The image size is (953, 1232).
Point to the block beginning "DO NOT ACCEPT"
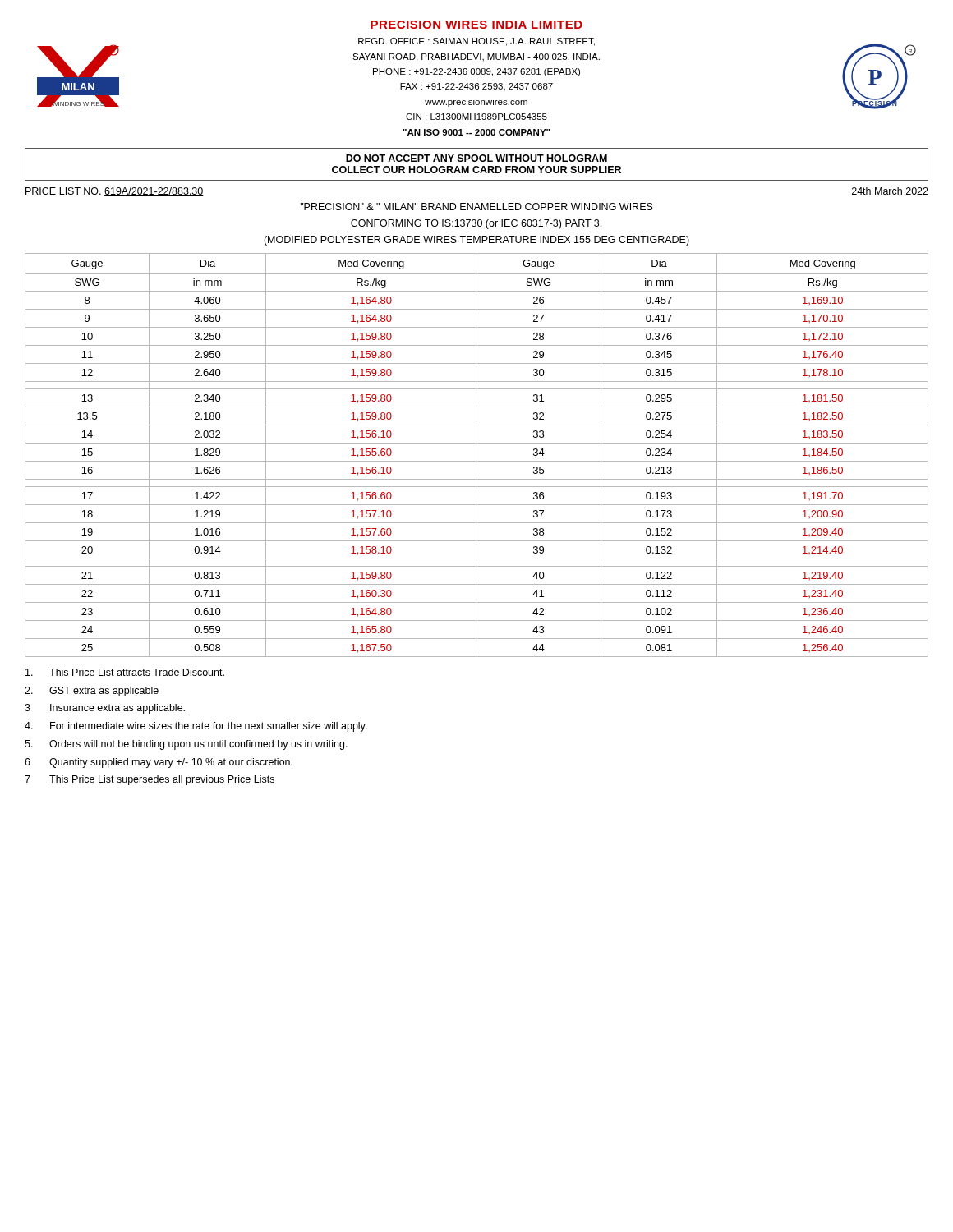(x=476, y=164)
